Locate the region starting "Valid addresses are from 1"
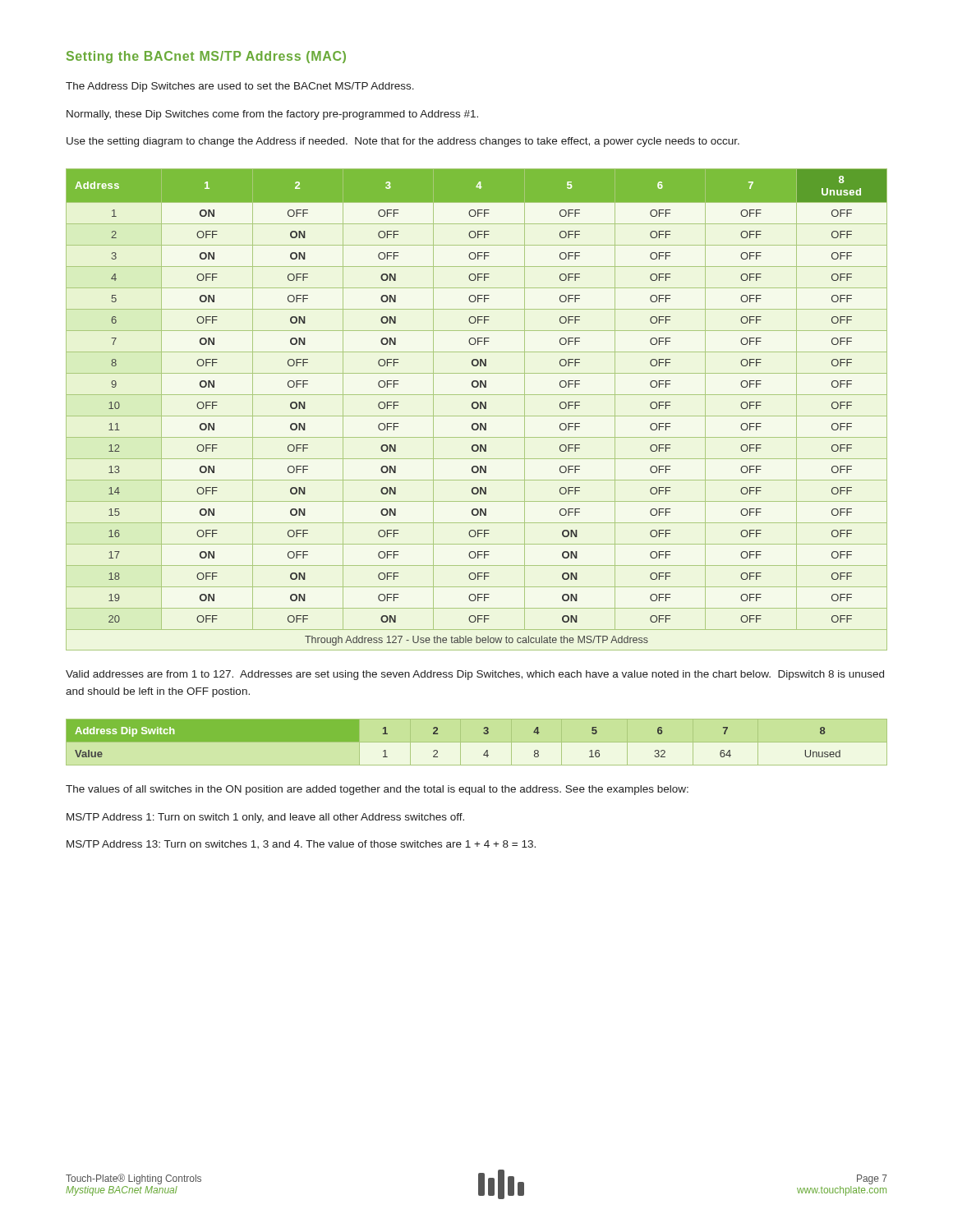The width and height of the screenshot is (953, 1232). pyautogui.click(x=475, y=683)
